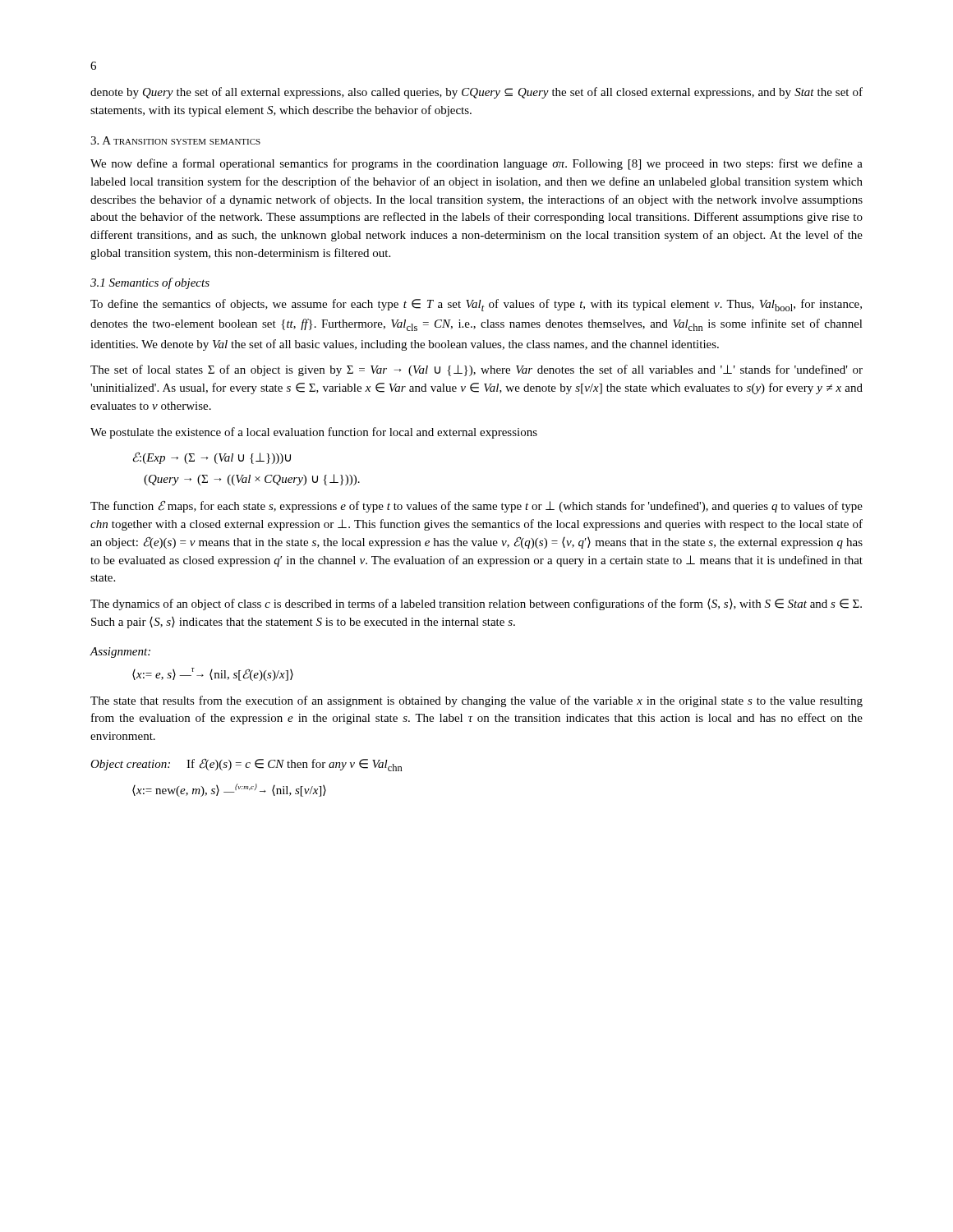Find the block on this page that starts "We now define a formal operational"
Image resolution: width=953 pixels, height=1232 pixels.
[476, 208]
